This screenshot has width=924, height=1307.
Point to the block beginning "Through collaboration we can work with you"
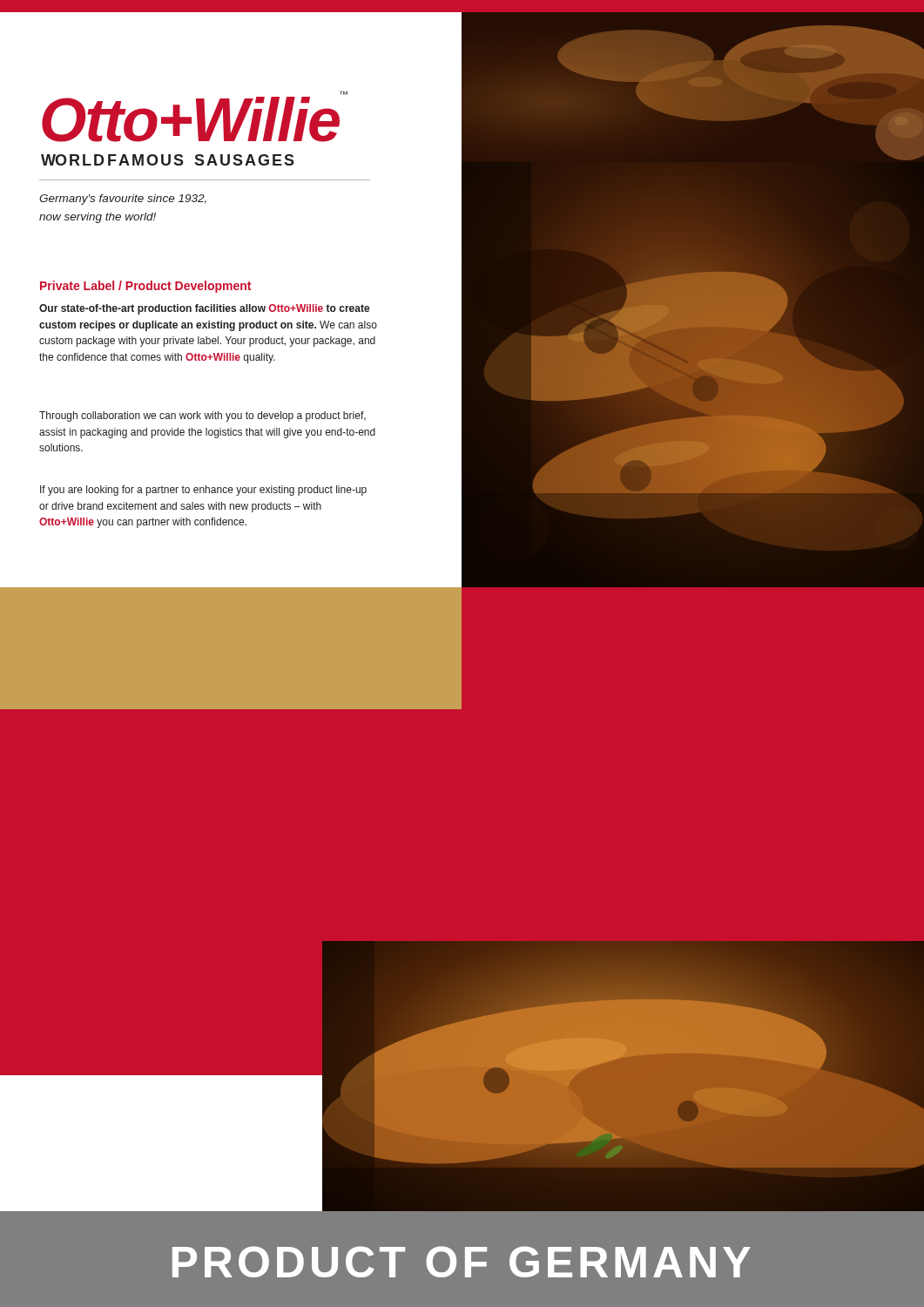pos(207,432)
